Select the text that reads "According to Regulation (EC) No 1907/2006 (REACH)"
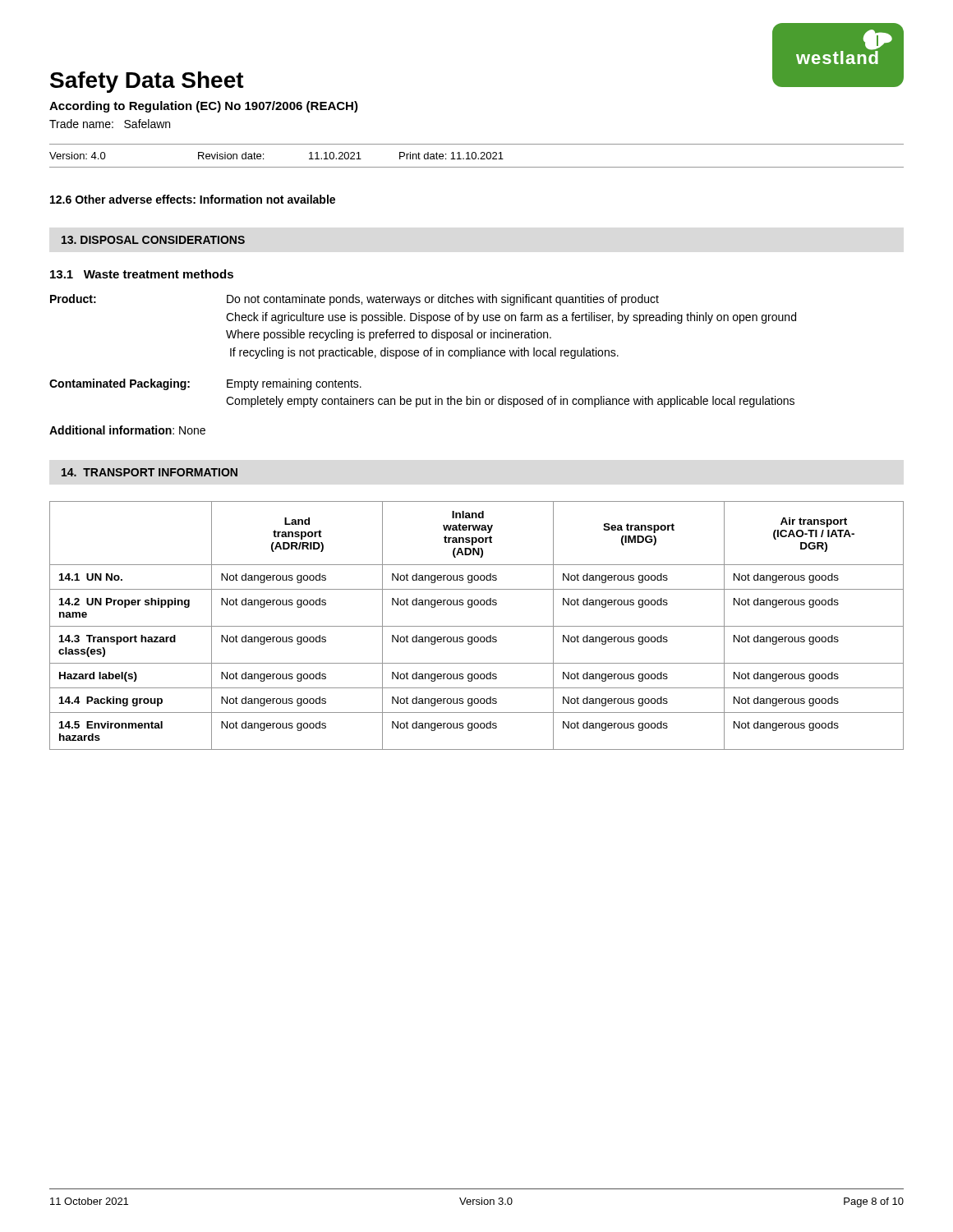This screenshot has width=953, height=1232. click(204, 106)
